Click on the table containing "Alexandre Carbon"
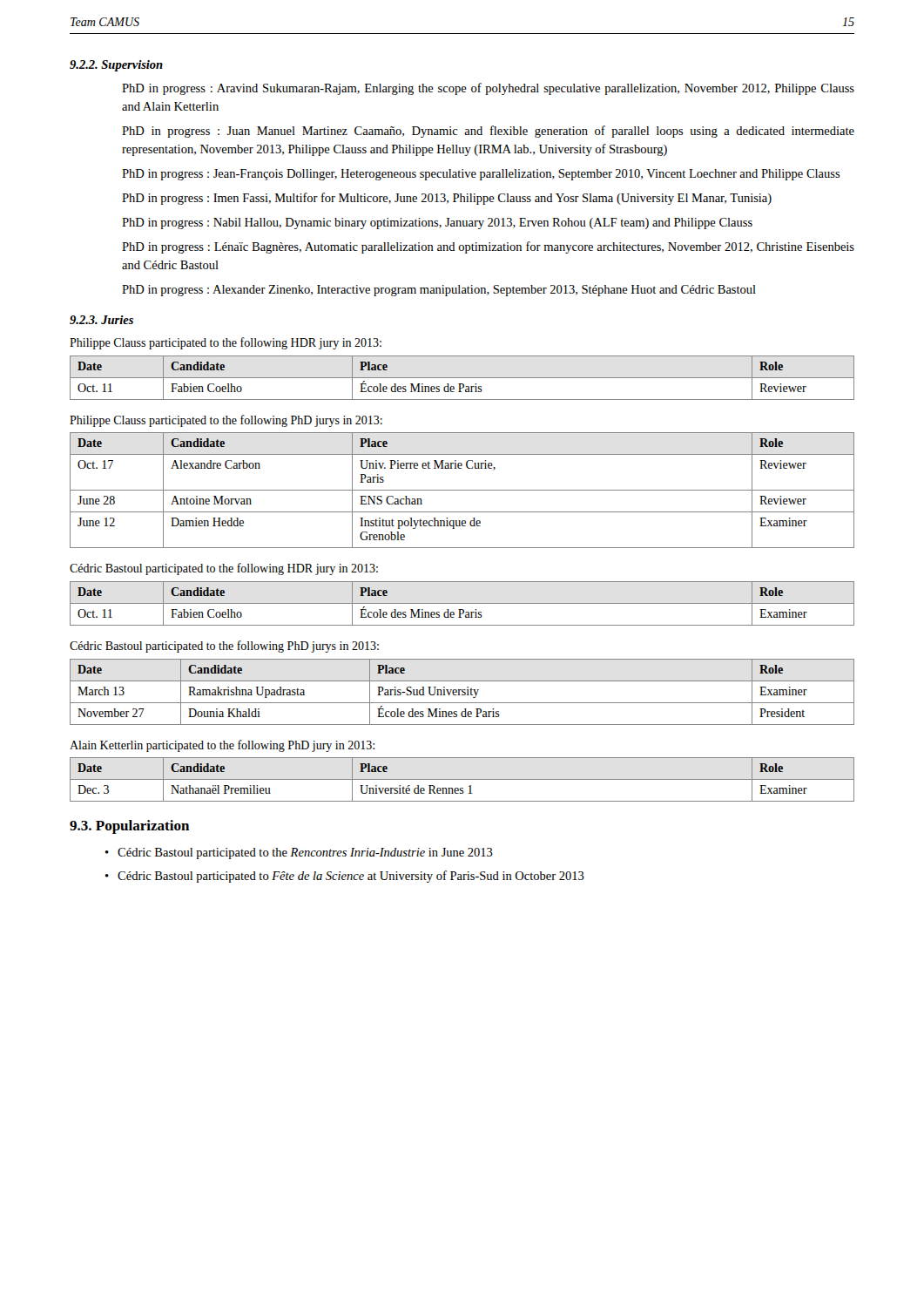Image resolution: width=924 pixels, height=1307 pixels. [462, 490]
